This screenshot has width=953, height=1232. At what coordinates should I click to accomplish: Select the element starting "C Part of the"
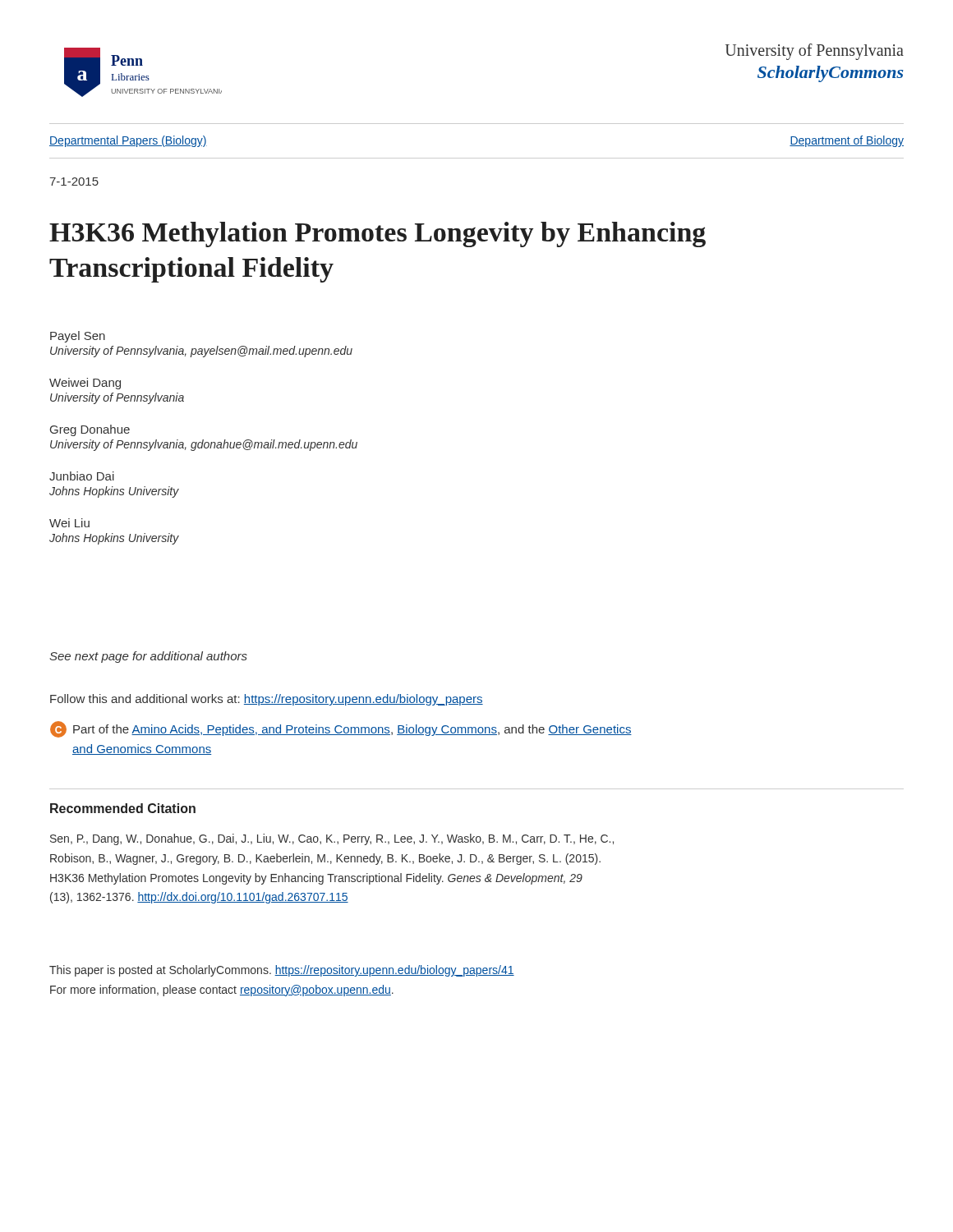tap(340, 739)
